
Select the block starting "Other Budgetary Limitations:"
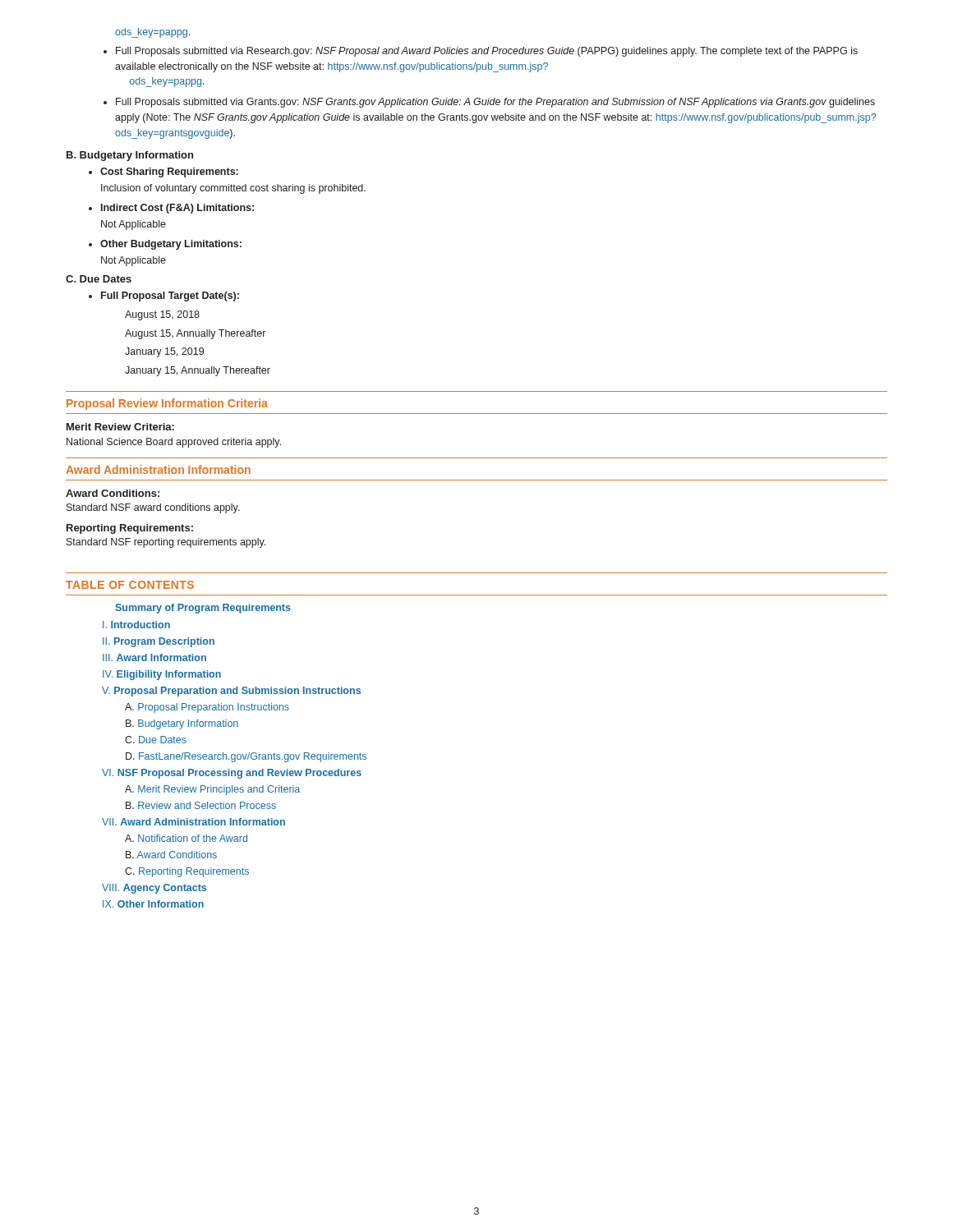pos(165,245)
